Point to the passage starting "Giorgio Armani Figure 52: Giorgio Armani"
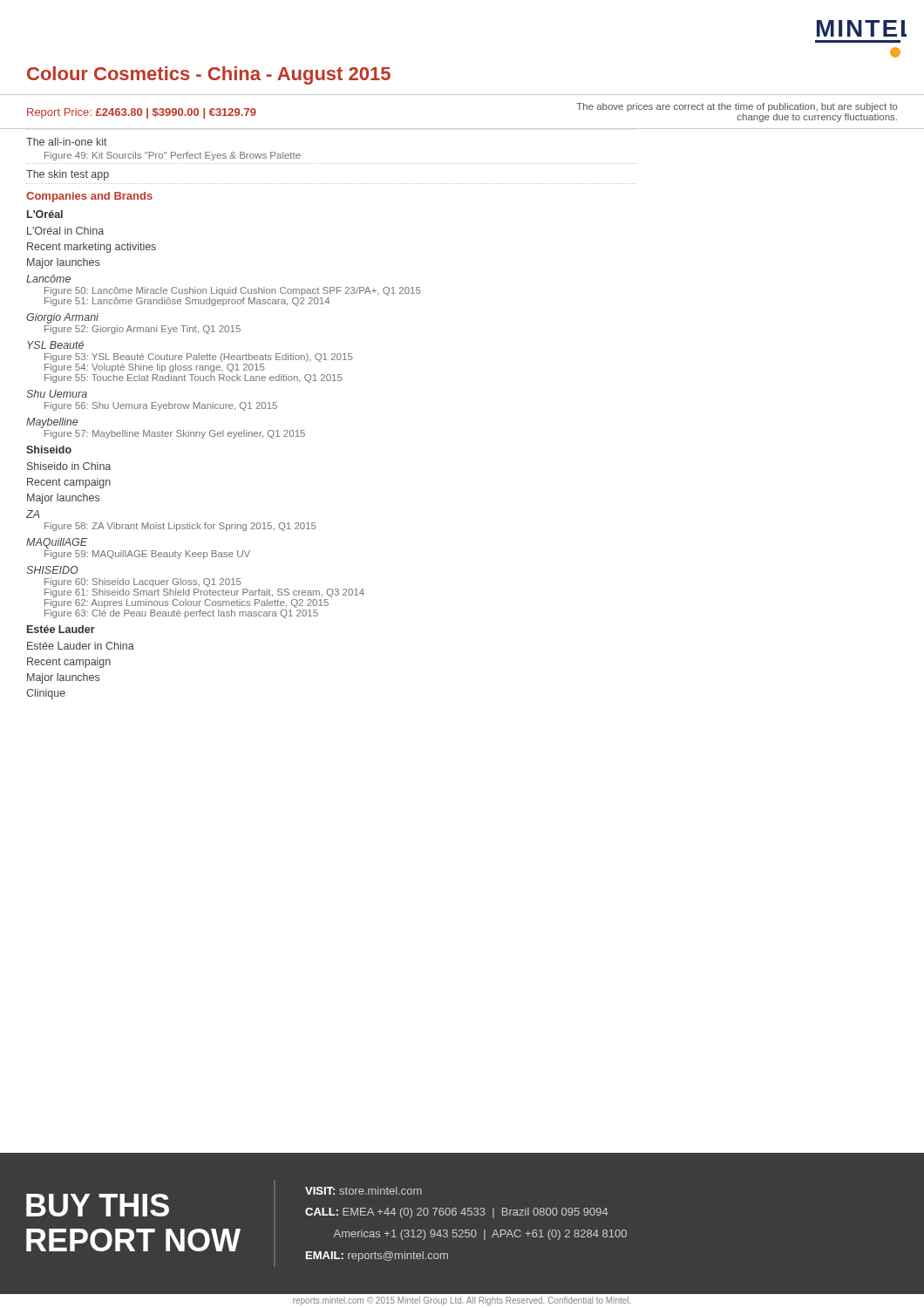The width and height of the screenshot is (924, 1308). pos(62,318)
